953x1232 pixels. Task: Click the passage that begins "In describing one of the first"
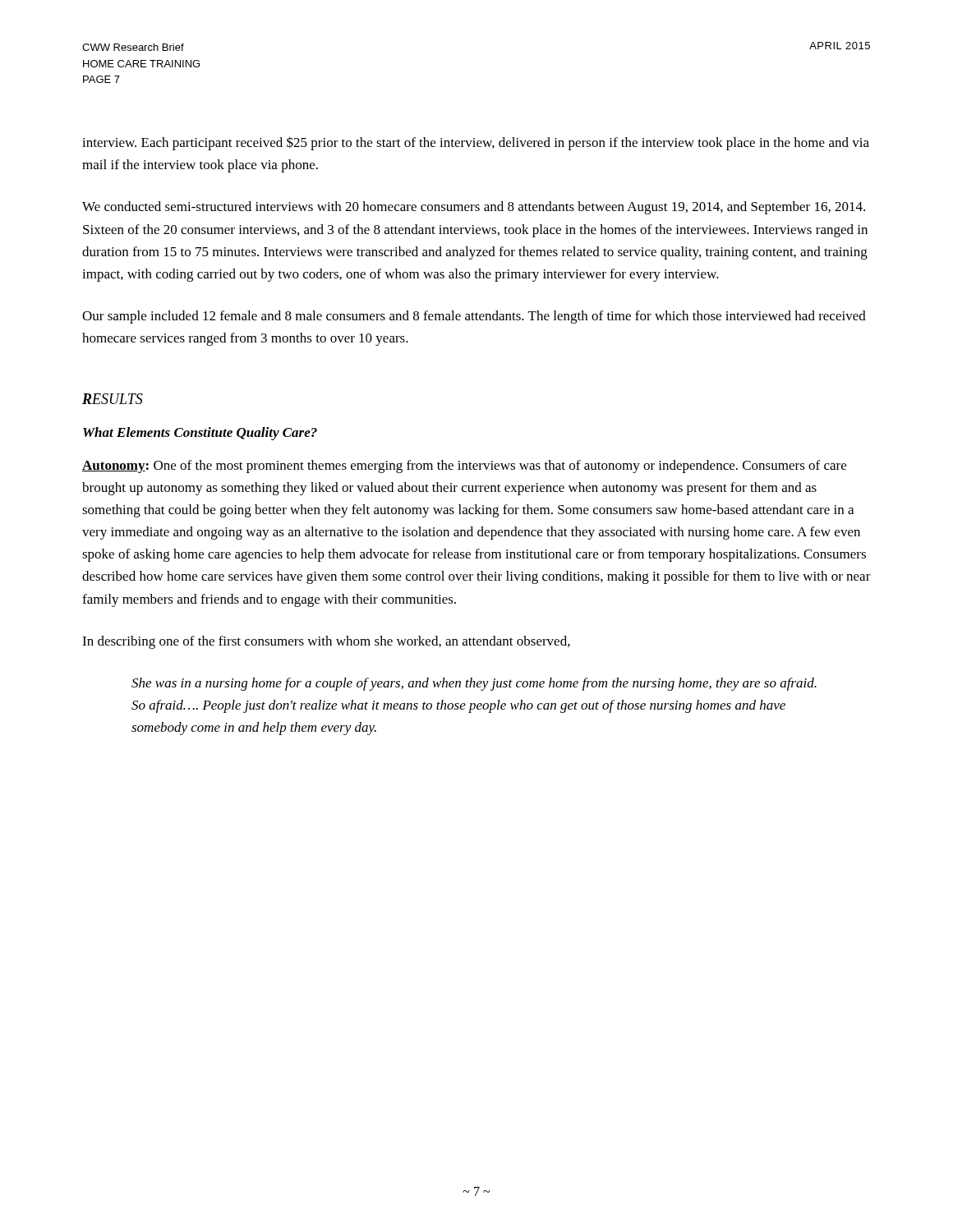(x=326, y=641)
